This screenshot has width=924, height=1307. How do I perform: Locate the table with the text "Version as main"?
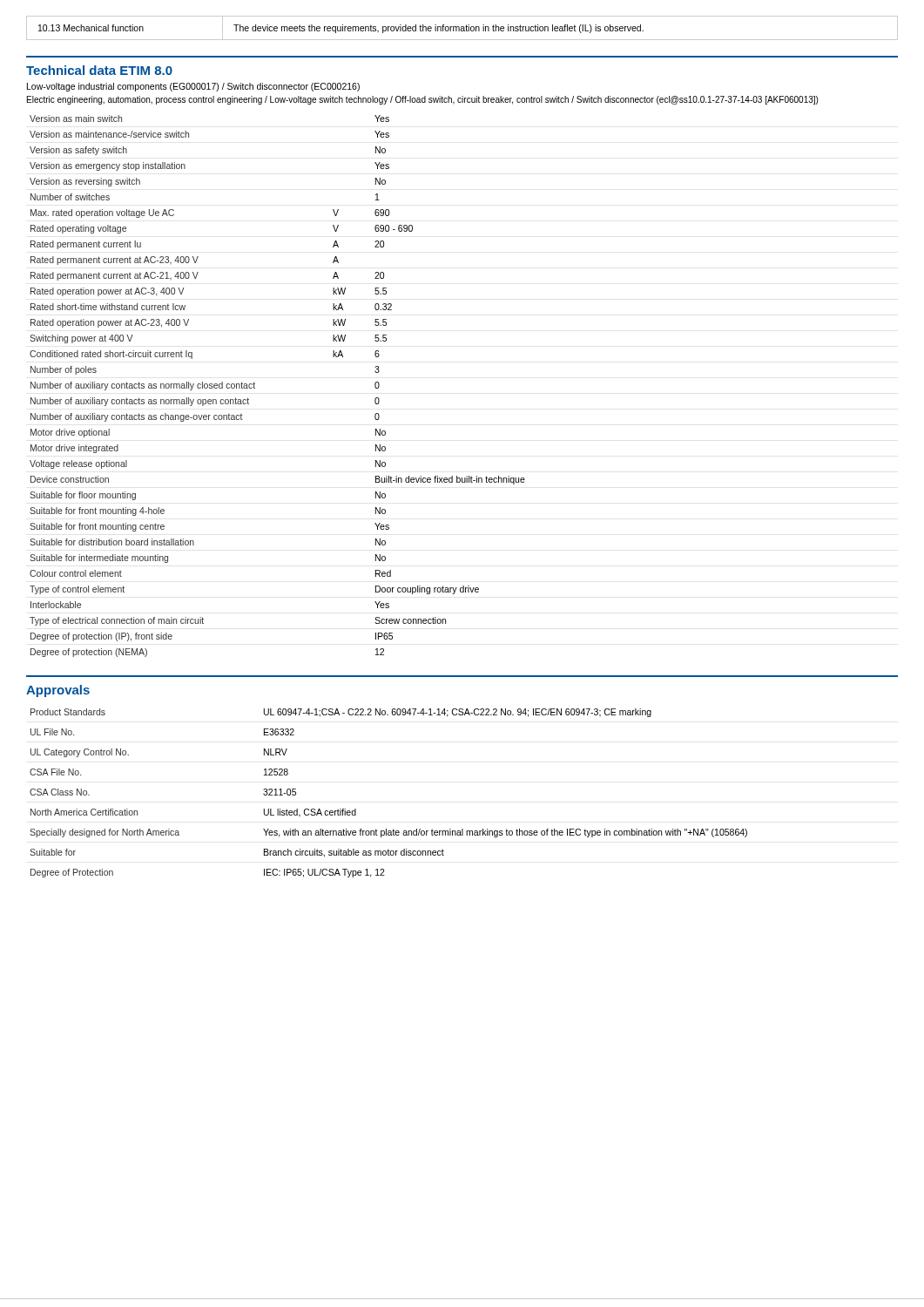[x=462, y=385]
